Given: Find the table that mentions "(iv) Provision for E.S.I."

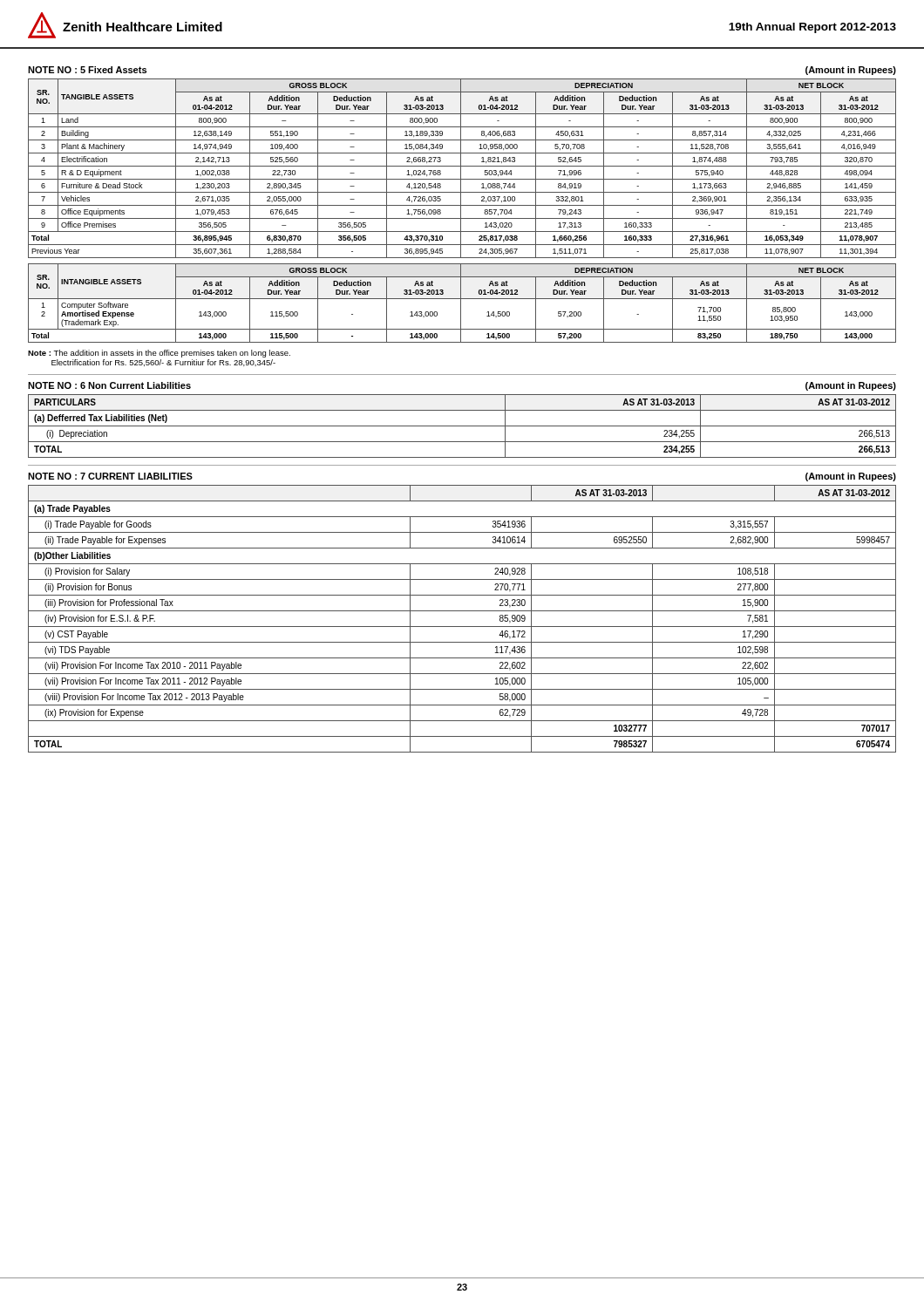Looking at the screenshot, I should 462,619.
